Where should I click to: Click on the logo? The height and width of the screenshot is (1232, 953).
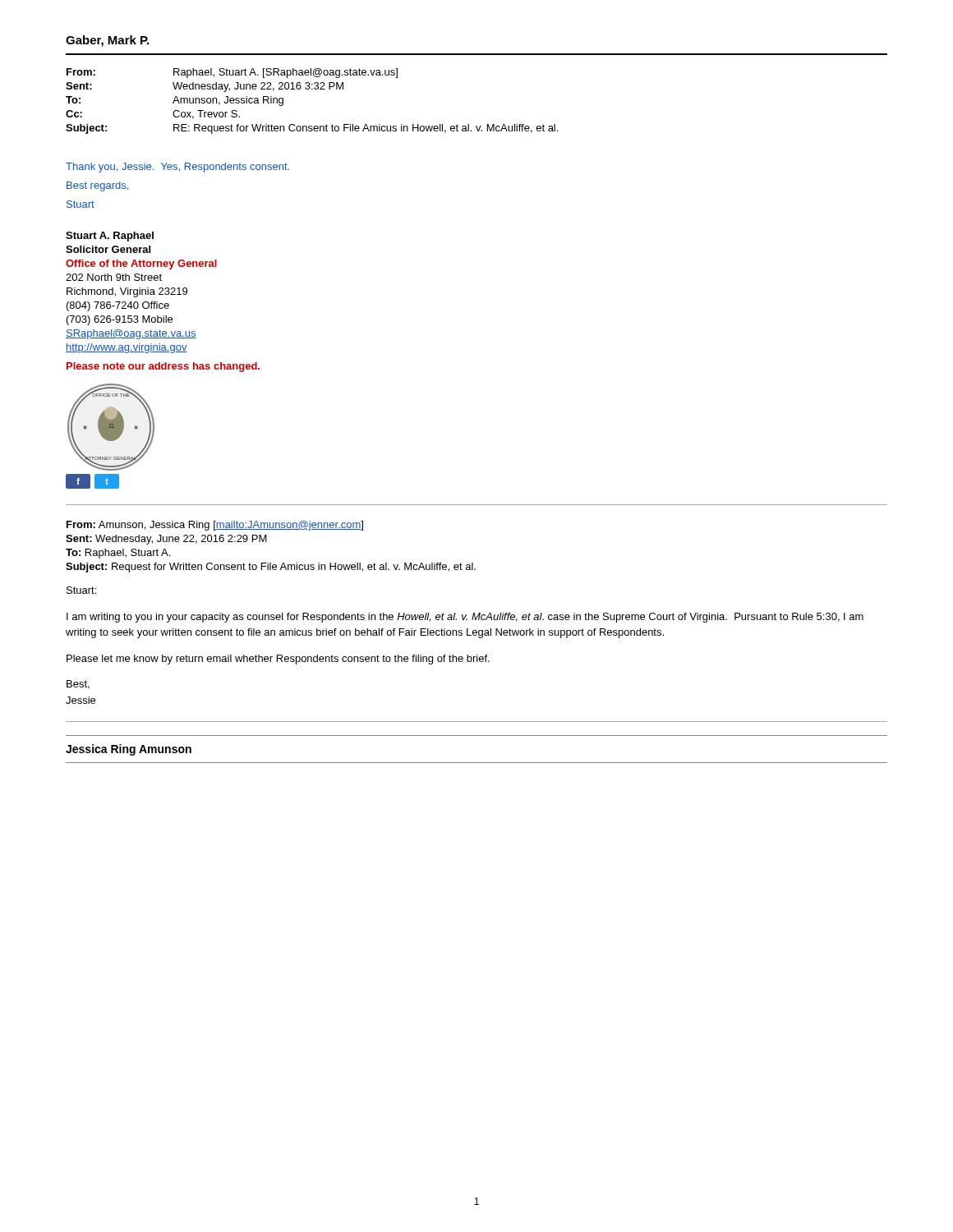click(x=476, y=437)
